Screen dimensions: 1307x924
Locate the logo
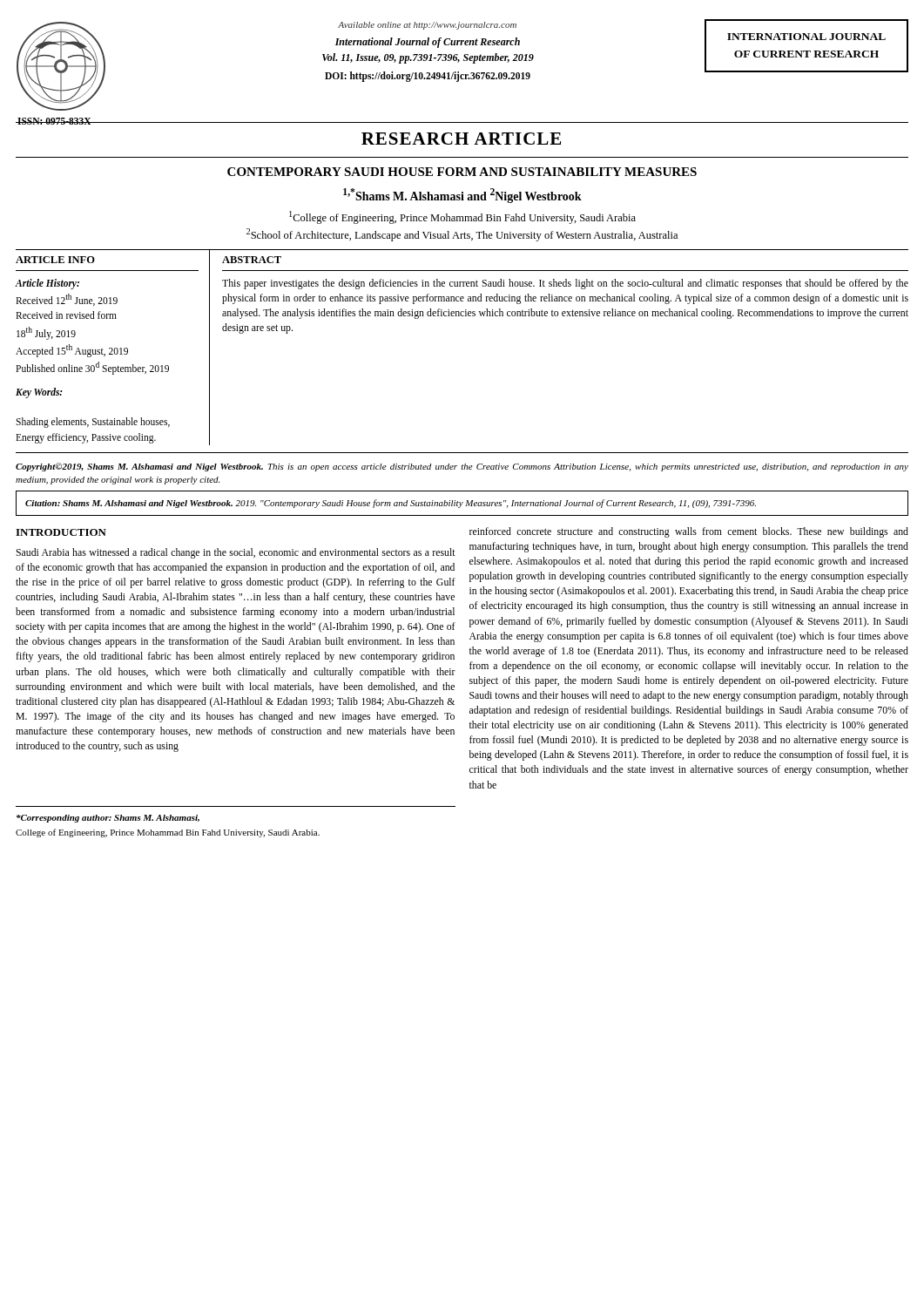pyautogui.click(x=61, y=67)
